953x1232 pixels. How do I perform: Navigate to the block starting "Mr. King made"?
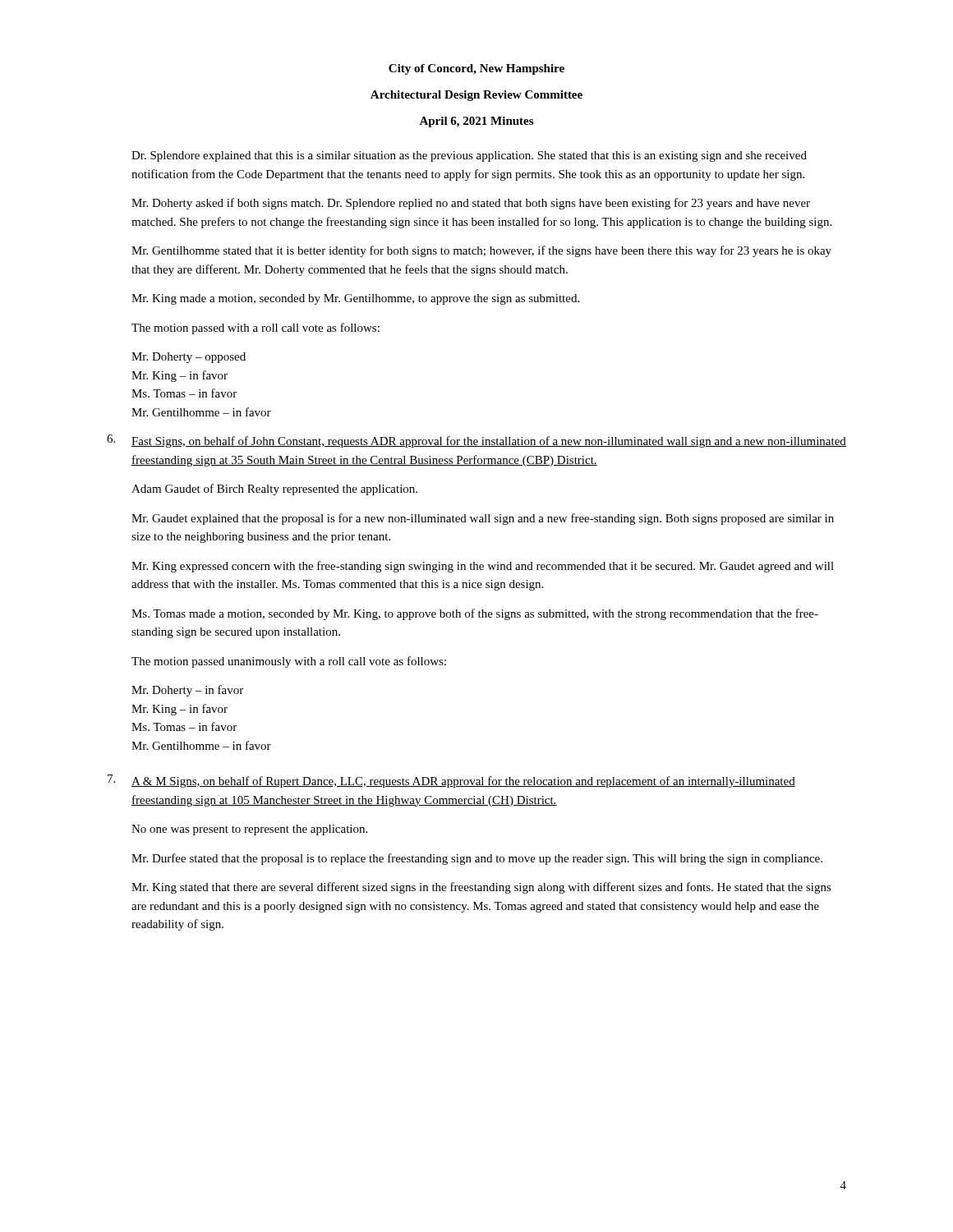click(356, 298)
